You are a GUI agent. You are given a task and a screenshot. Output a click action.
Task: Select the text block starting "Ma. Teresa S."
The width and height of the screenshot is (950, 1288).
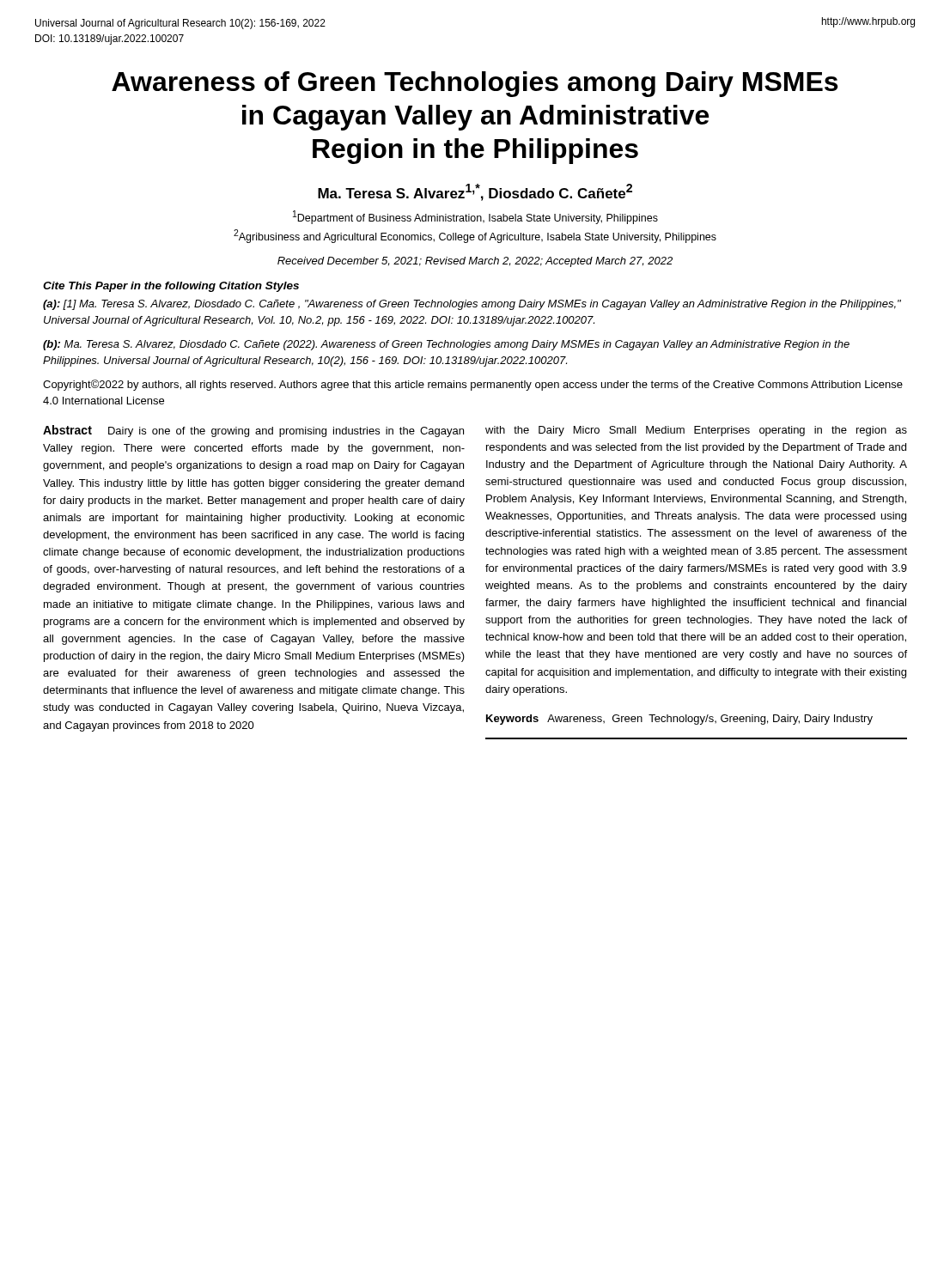[x=475, y=191]
